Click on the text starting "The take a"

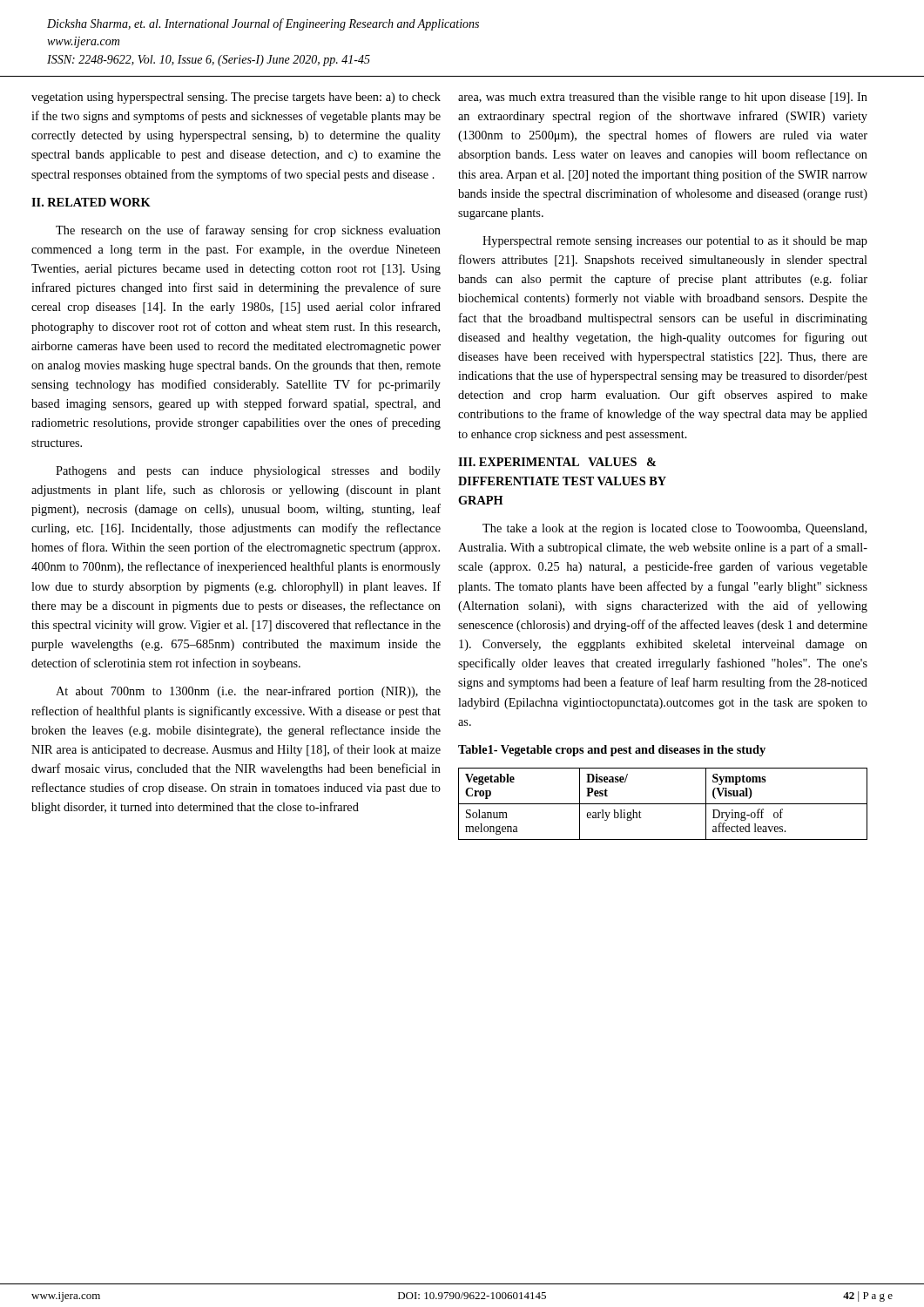coord(663,625)
